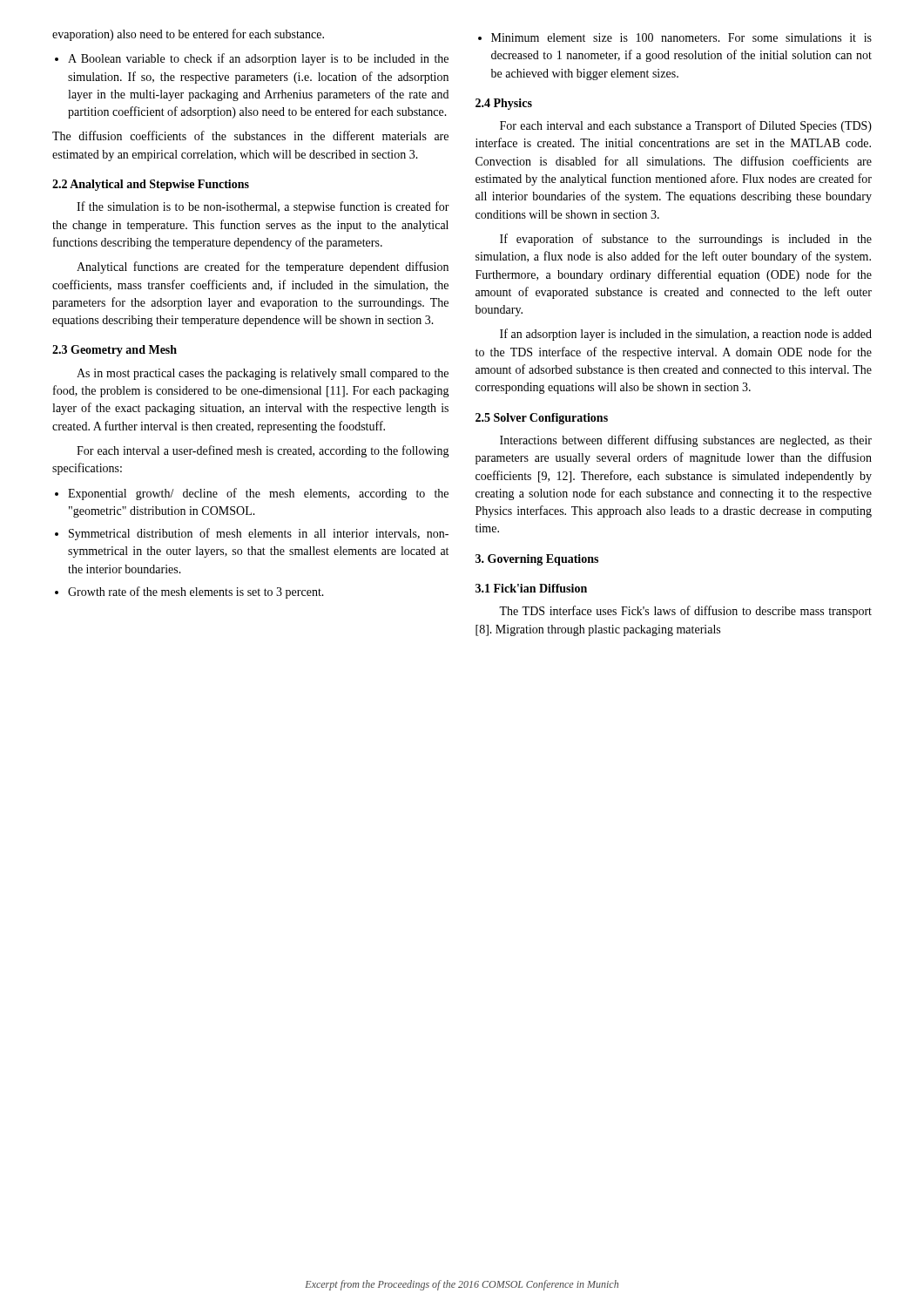924x1307 pixels.
Task: Point to the block starting "3. Governing Equations"
Action: 537,560
